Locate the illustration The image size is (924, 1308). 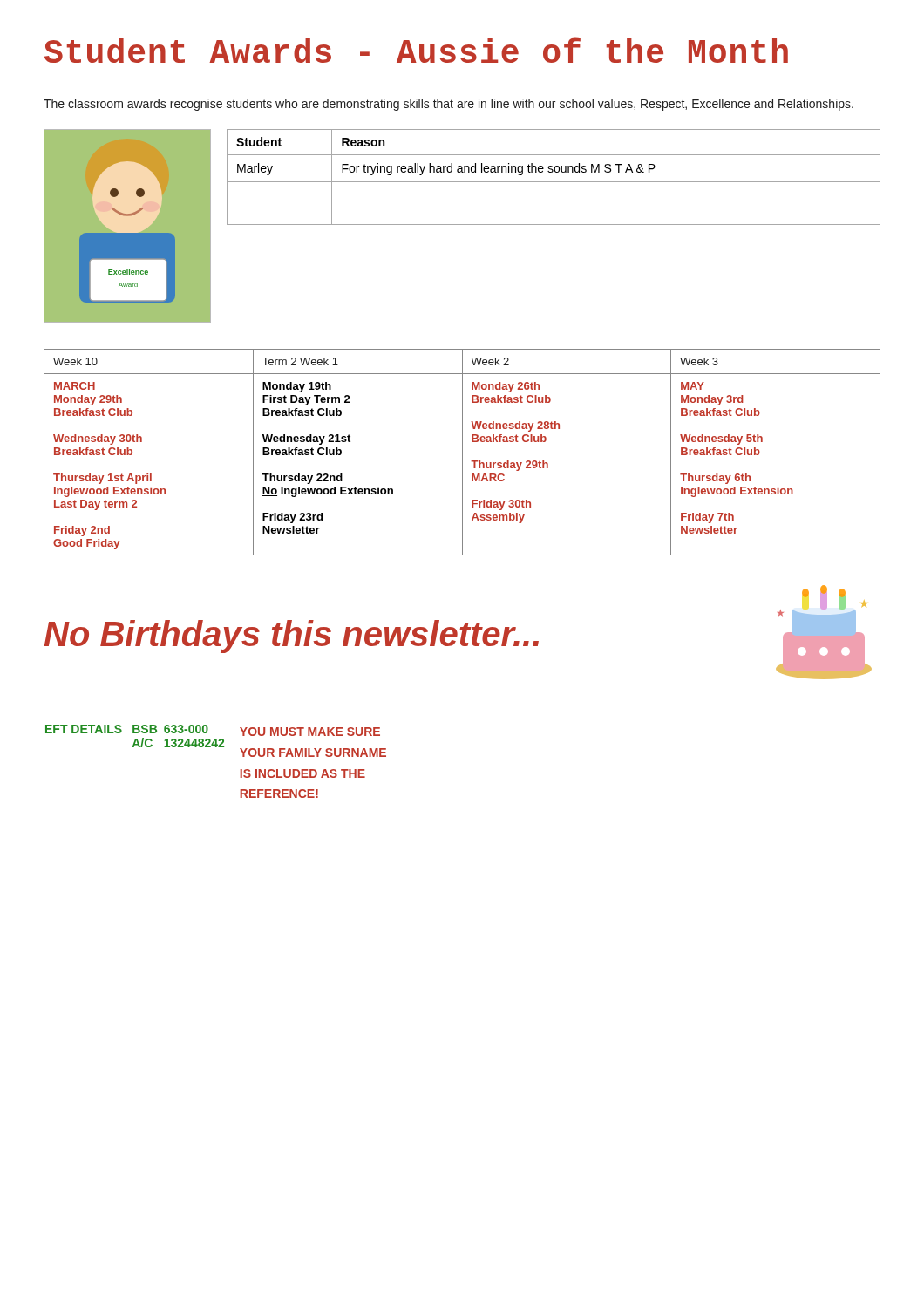click(x=824, y=634)
